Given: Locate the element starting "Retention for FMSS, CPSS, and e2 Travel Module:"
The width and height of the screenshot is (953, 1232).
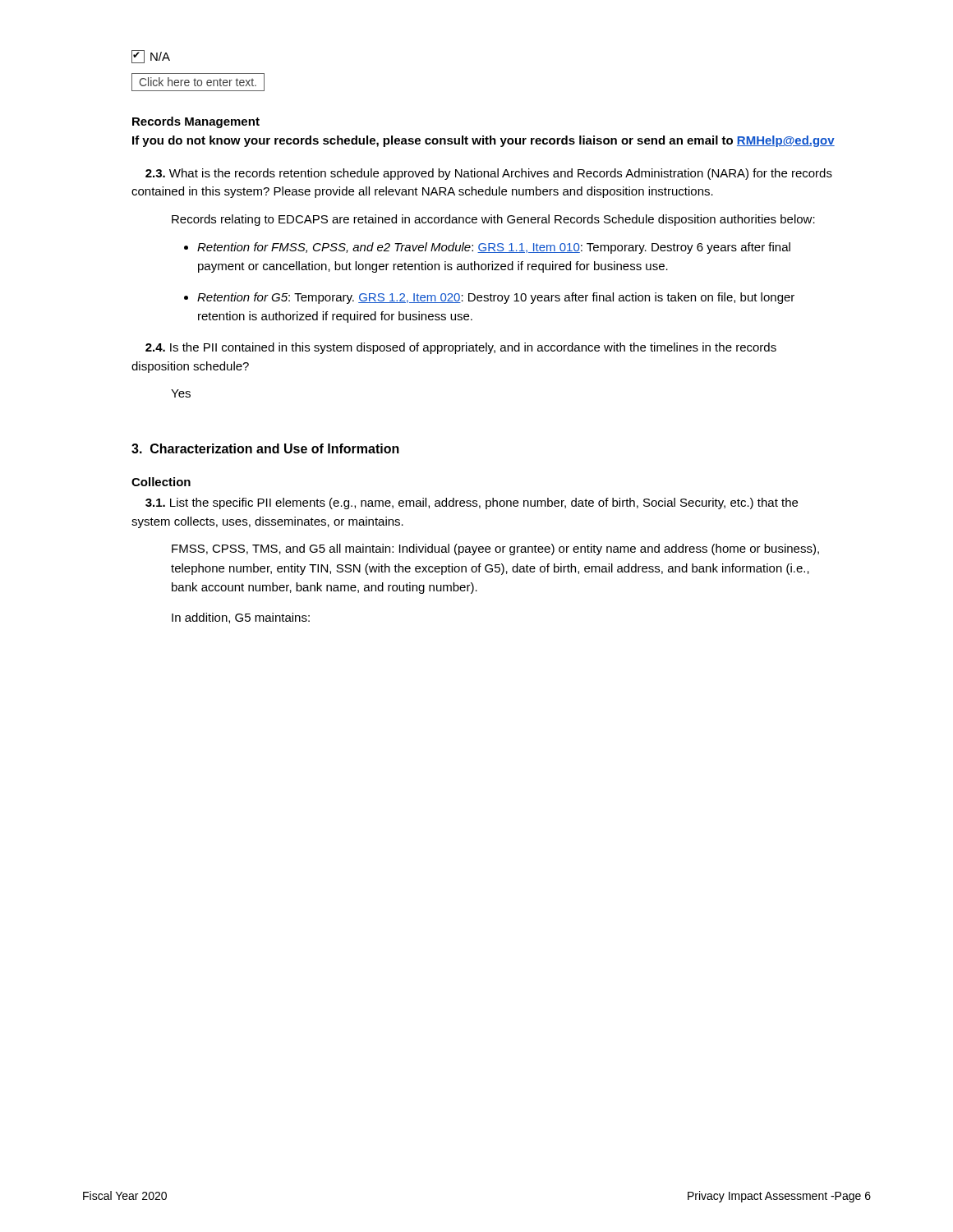Looking at the screenshot, I should [x=494, y=256].
